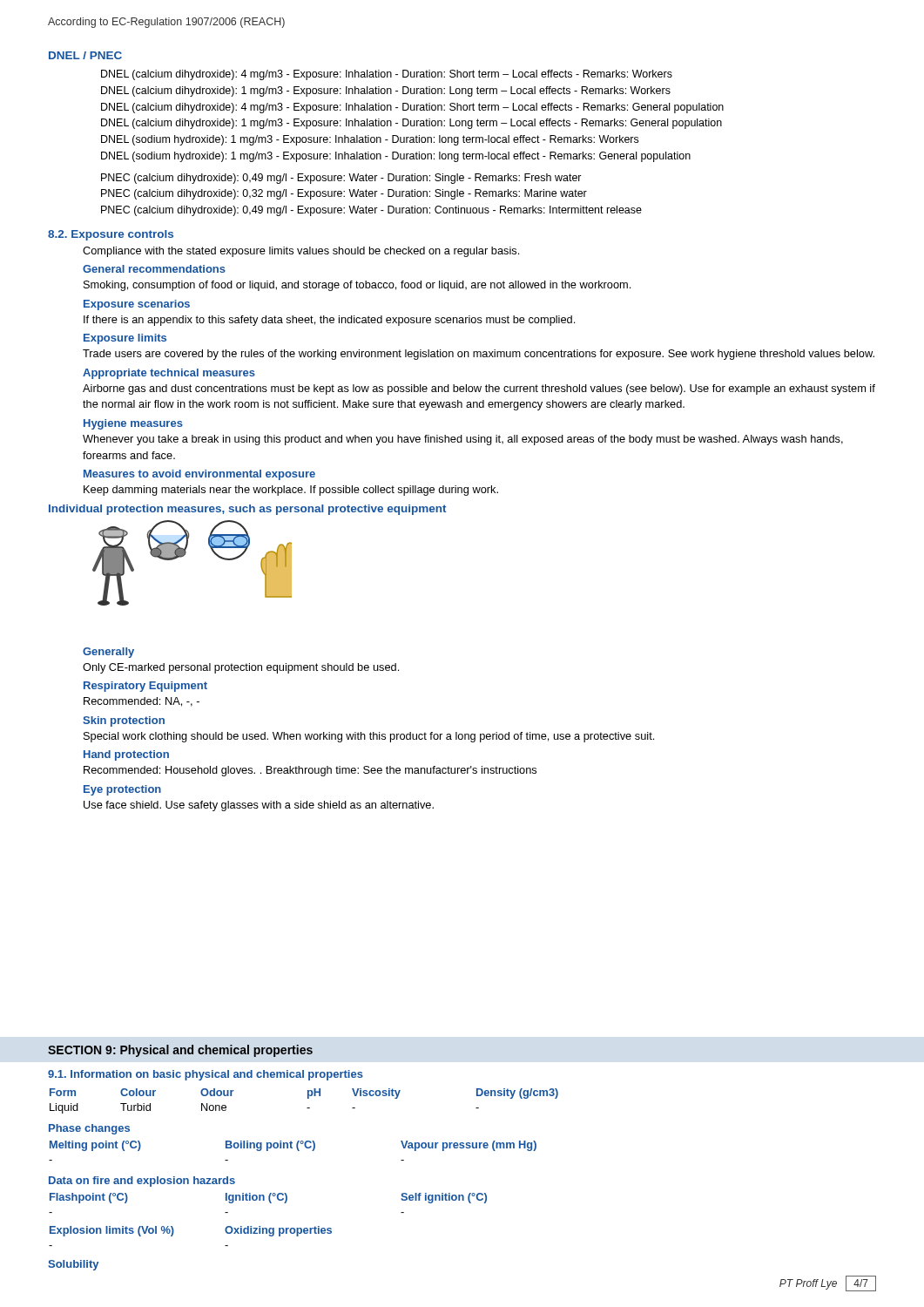Screen dimensions: 1307x924
Task: Navigate to the text starting "Hand protection"
Action: point(126,754)
